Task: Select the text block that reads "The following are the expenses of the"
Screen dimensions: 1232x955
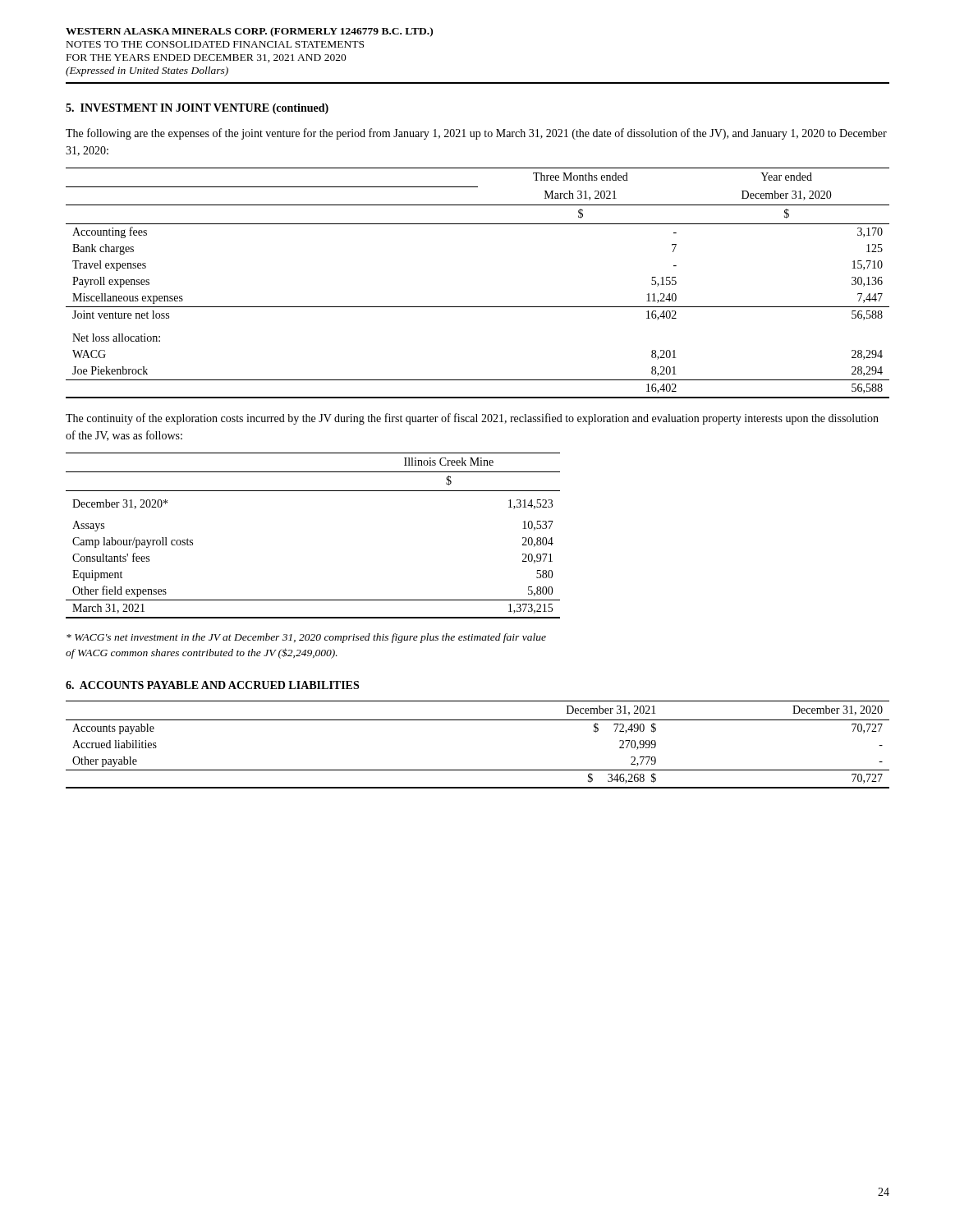Action: (476, 142)
